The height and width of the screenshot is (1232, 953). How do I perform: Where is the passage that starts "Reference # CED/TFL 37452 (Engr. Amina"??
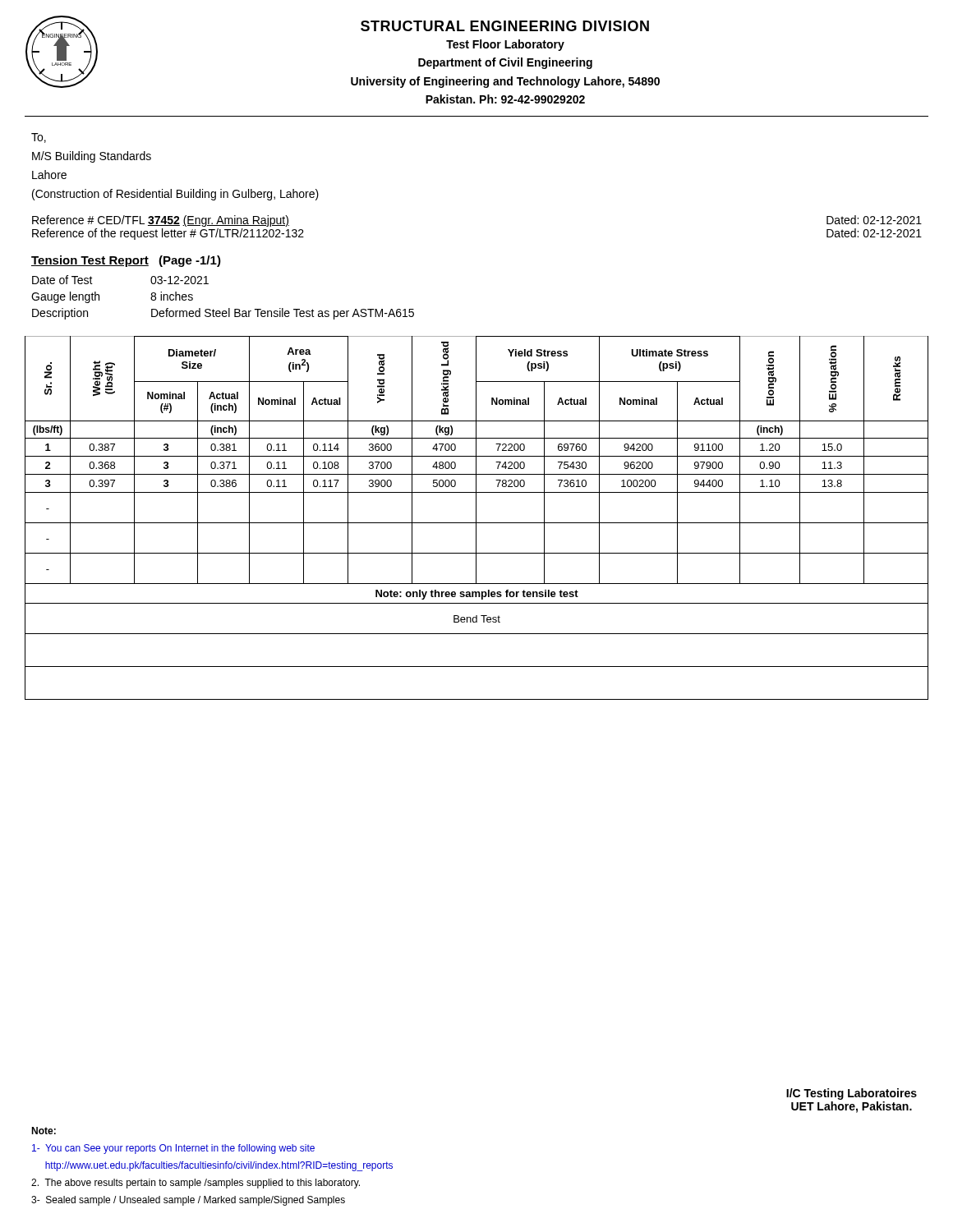pos(164,221)
